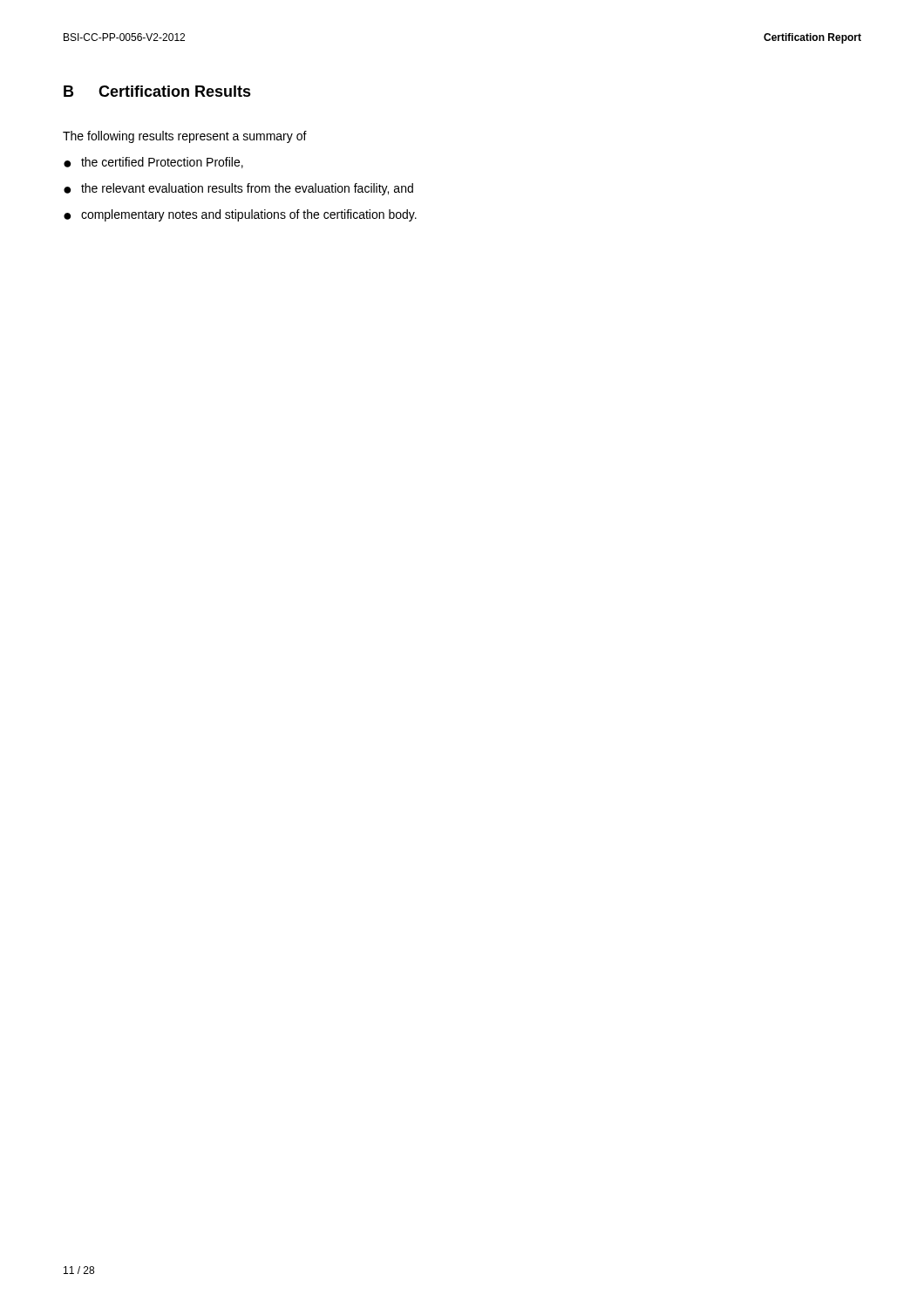Find the section header
924x1308 pixels.
pyautogui.click(x=157, y=92)
